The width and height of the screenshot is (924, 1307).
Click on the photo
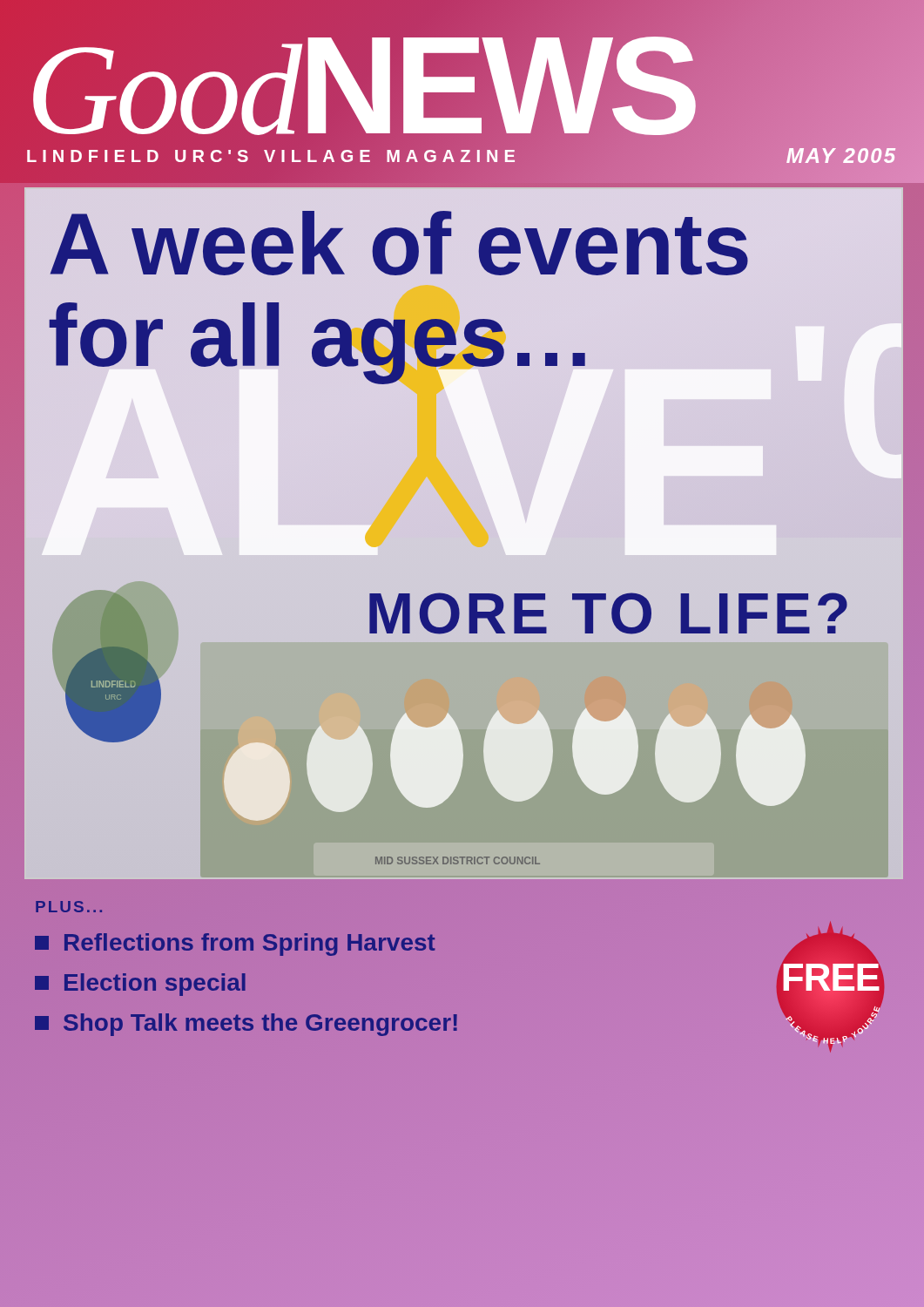462,531
